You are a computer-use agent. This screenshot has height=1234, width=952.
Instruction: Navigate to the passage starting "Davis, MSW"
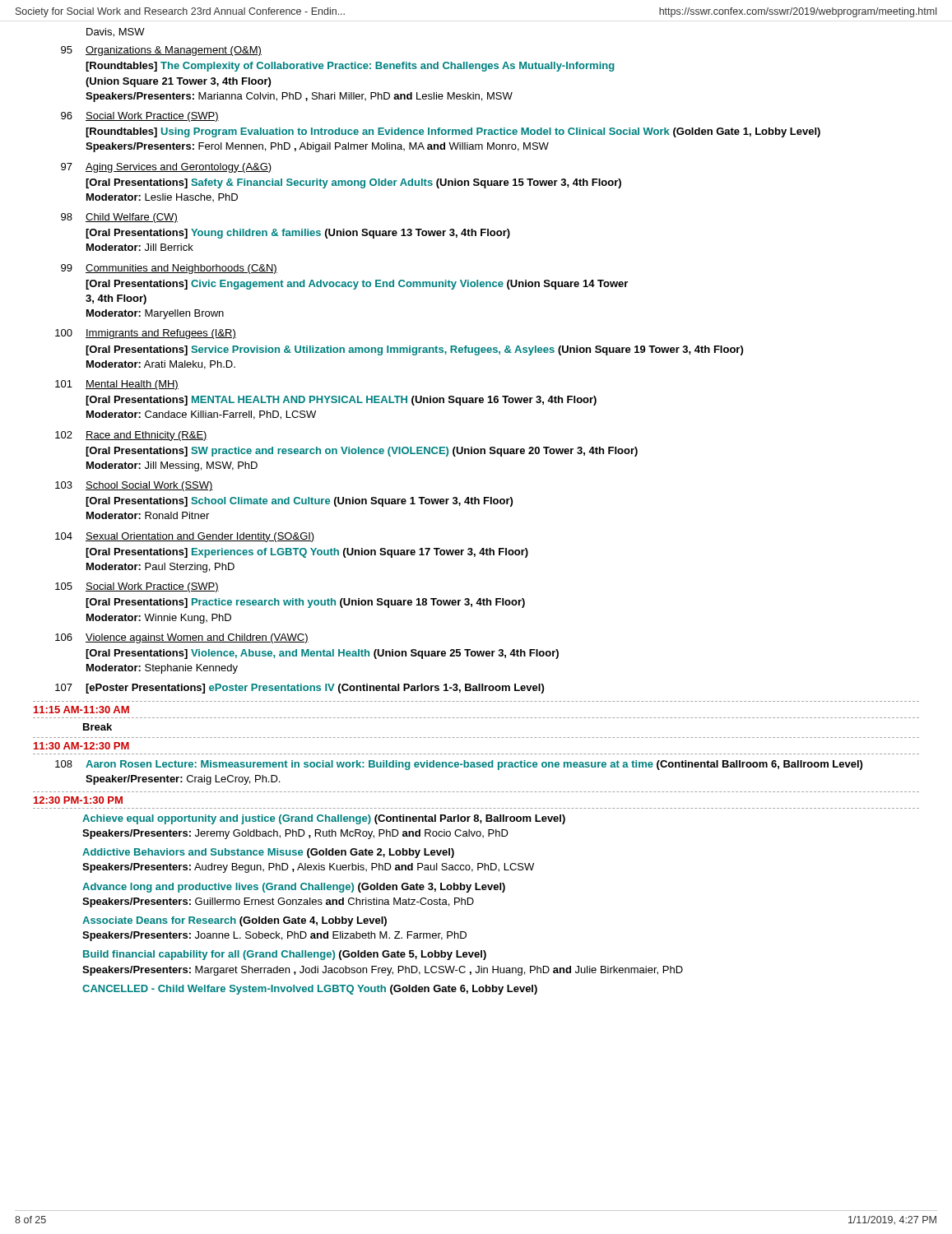click(115, 32)
